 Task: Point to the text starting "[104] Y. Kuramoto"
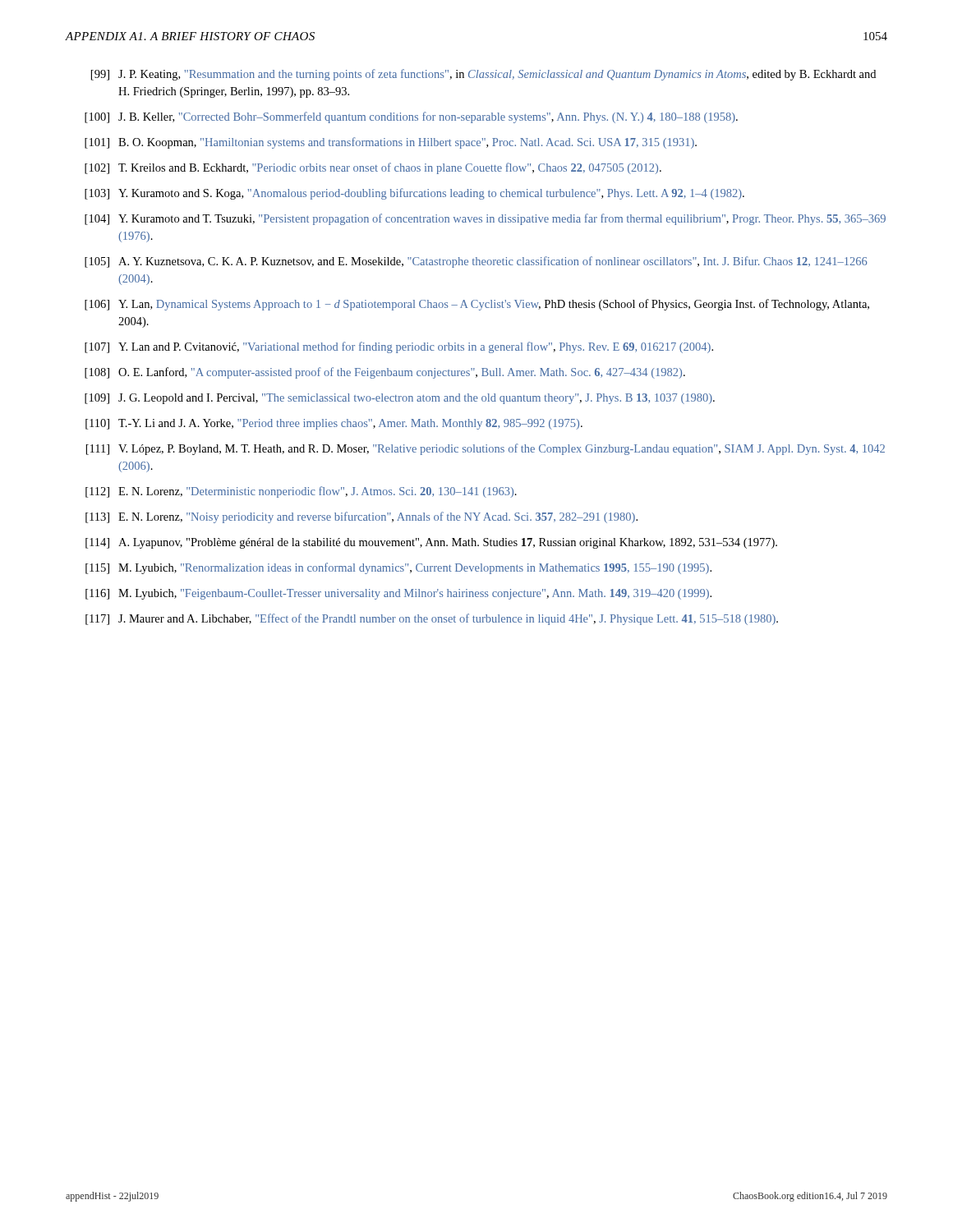pyautogui.click(x=476, y=228)
